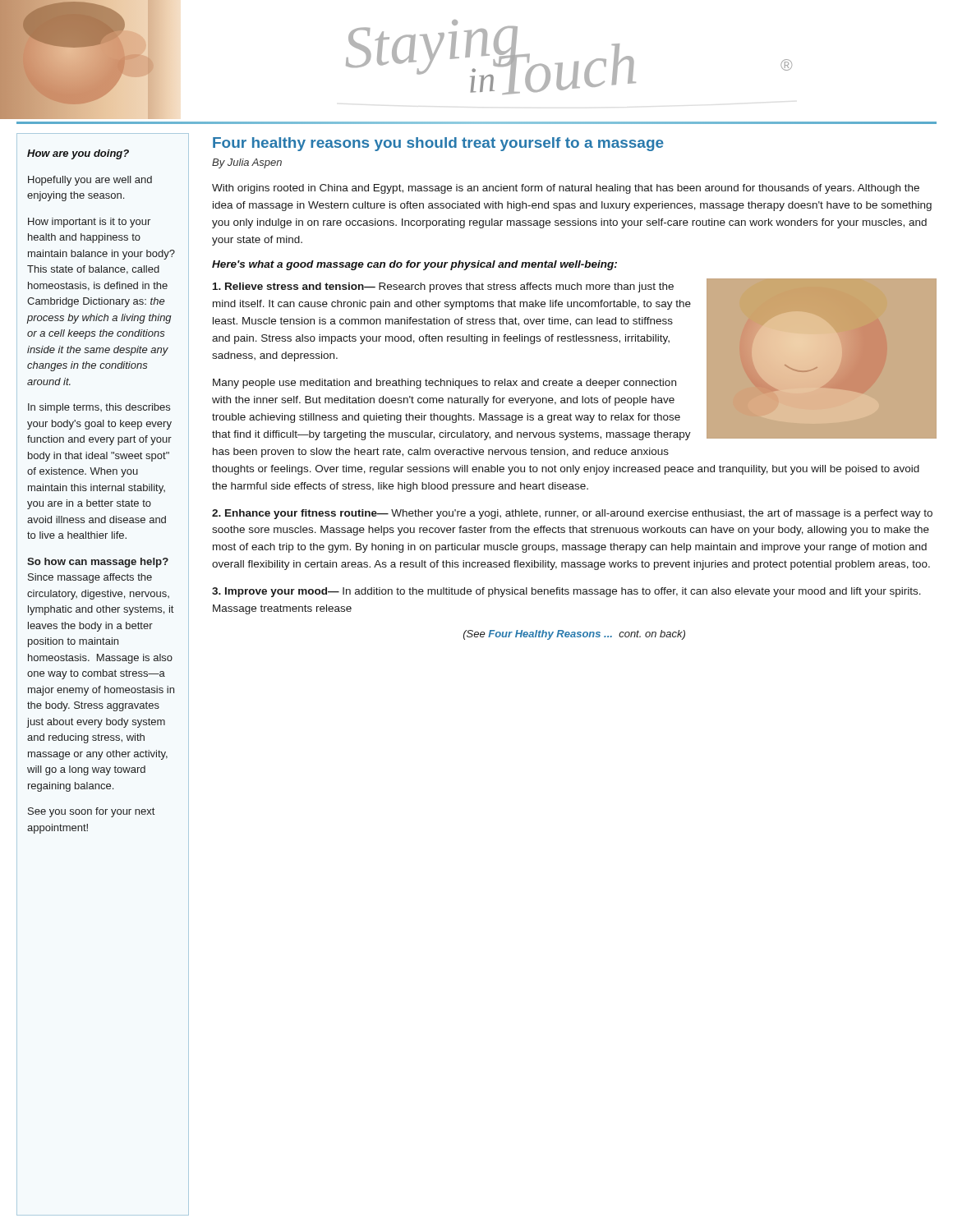Navigate to the passage starting "By Julia Aspen"
953x1232 pixels.
point(247,163)
